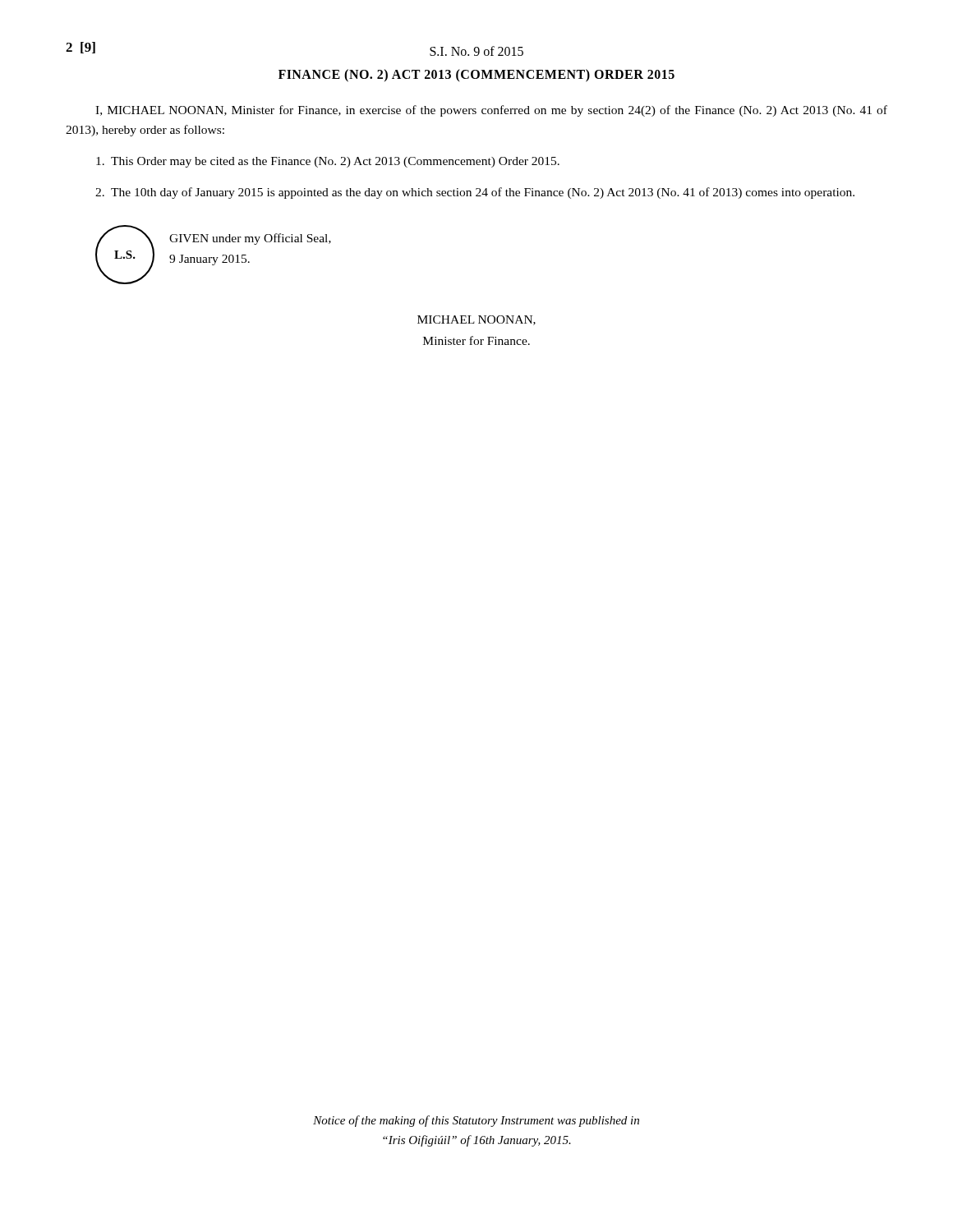This screenshot has height=1232, width=953.
Task: Locate the passage starting "I, MICHAEL NOONAN, Minister for Finance, in"
Action: pyautogui.click(x=476, y=120)
